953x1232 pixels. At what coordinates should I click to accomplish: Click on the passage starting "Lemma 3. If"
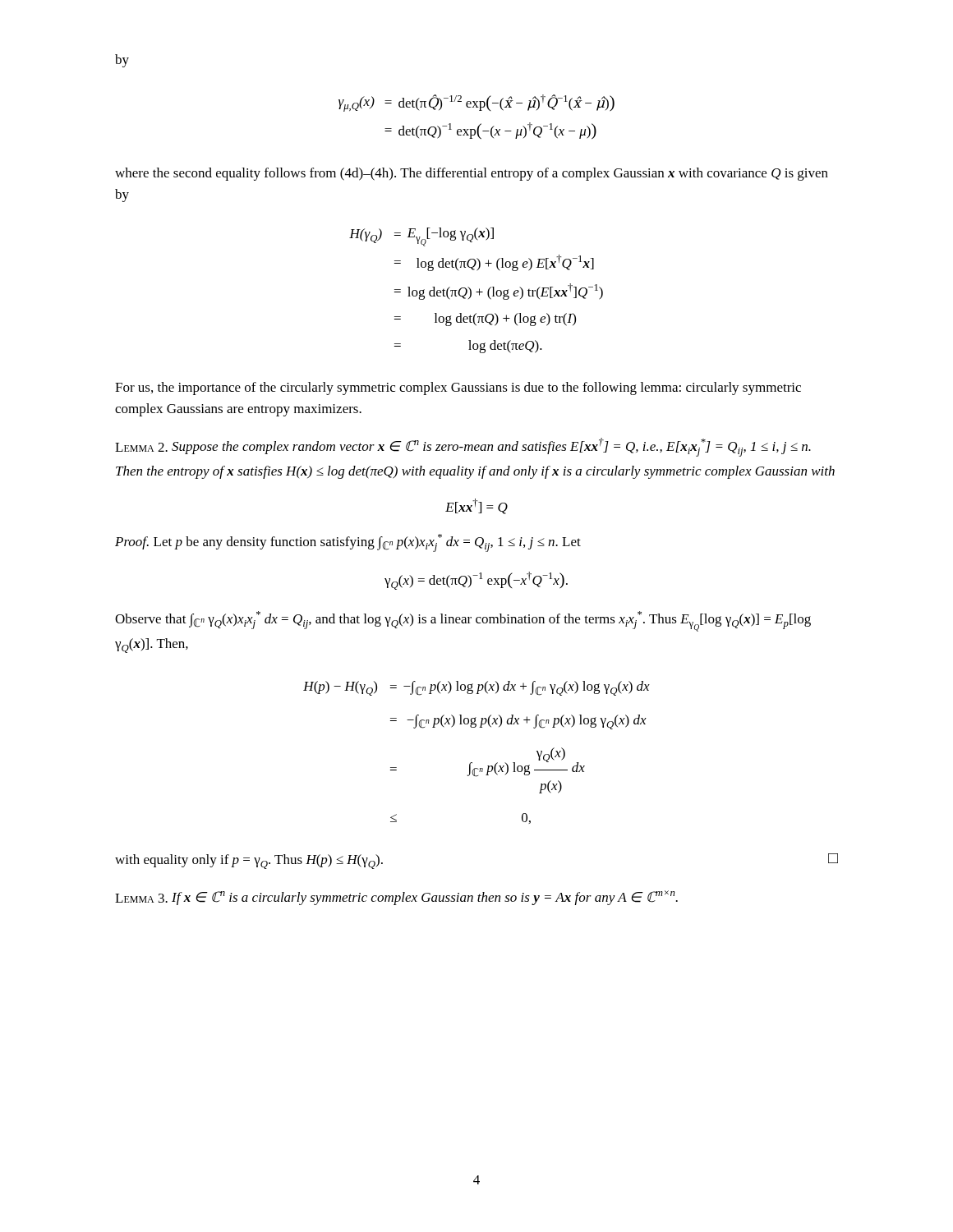coord(397,896)
